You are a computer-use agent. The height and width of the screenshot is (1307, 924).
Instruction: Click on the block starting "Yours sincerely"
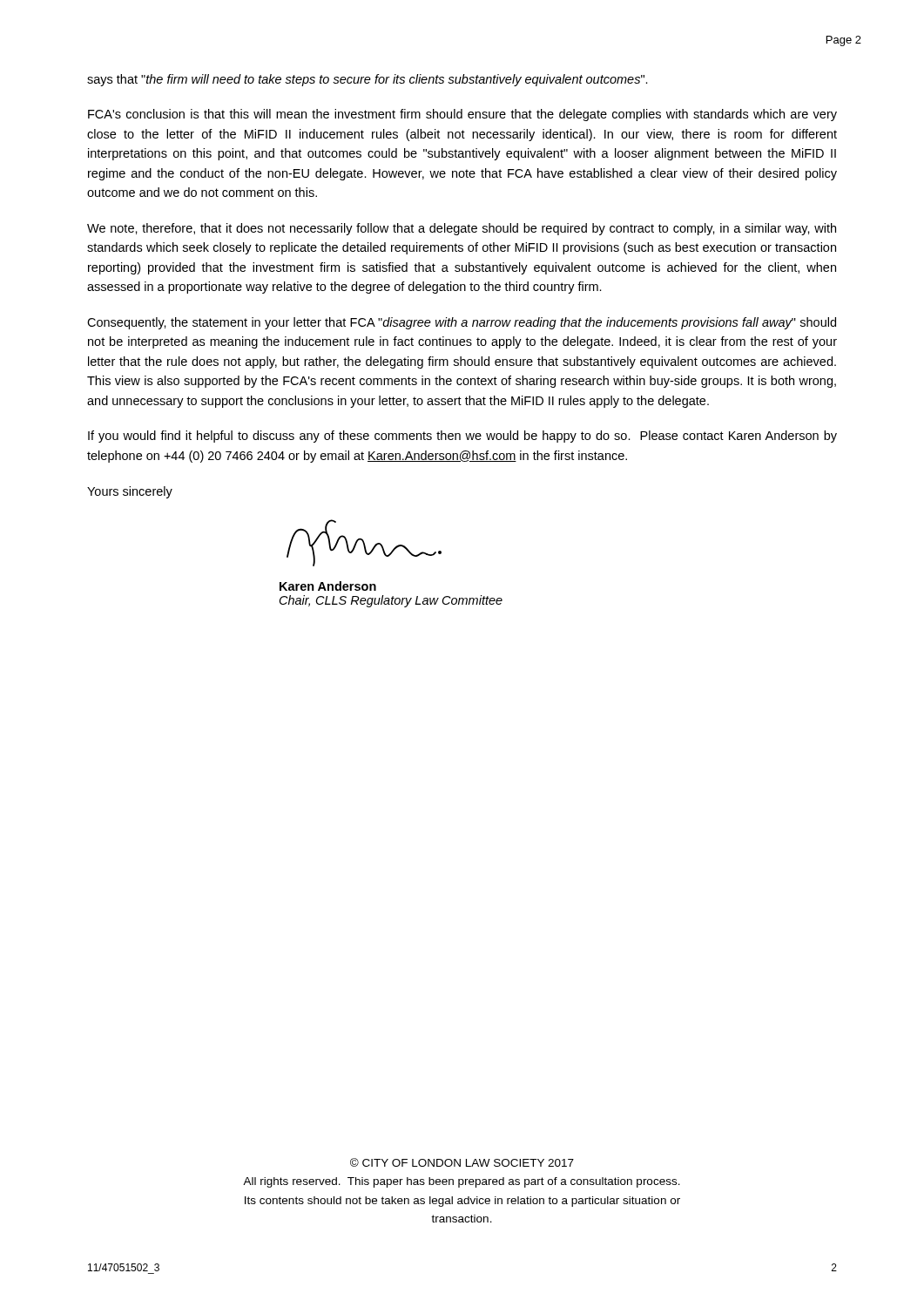pyautogui.click(x=130, y=491)
